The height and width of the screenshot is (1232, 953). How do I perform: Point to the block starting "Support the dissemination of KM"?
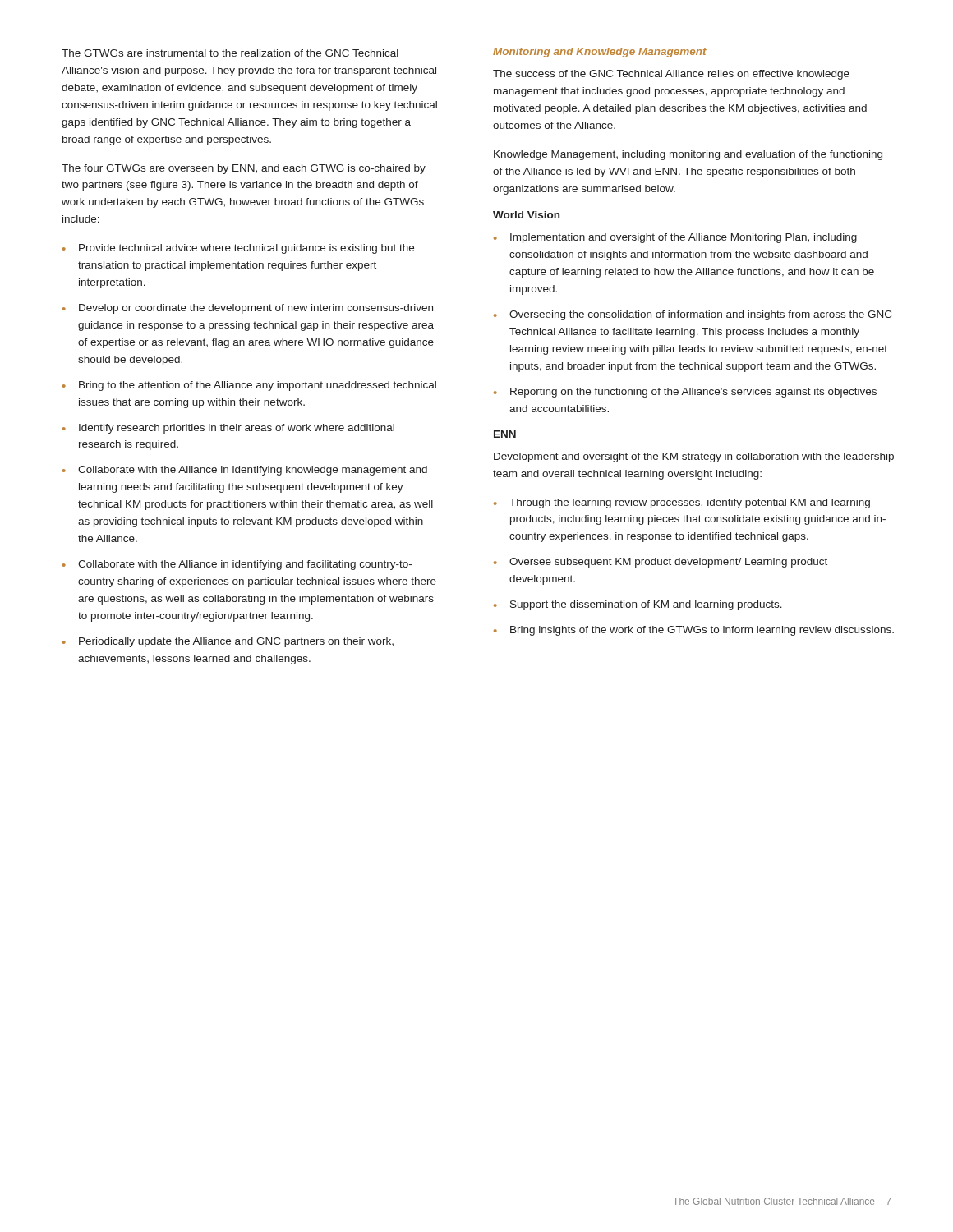pyautogui.click(x=646, y=604)
